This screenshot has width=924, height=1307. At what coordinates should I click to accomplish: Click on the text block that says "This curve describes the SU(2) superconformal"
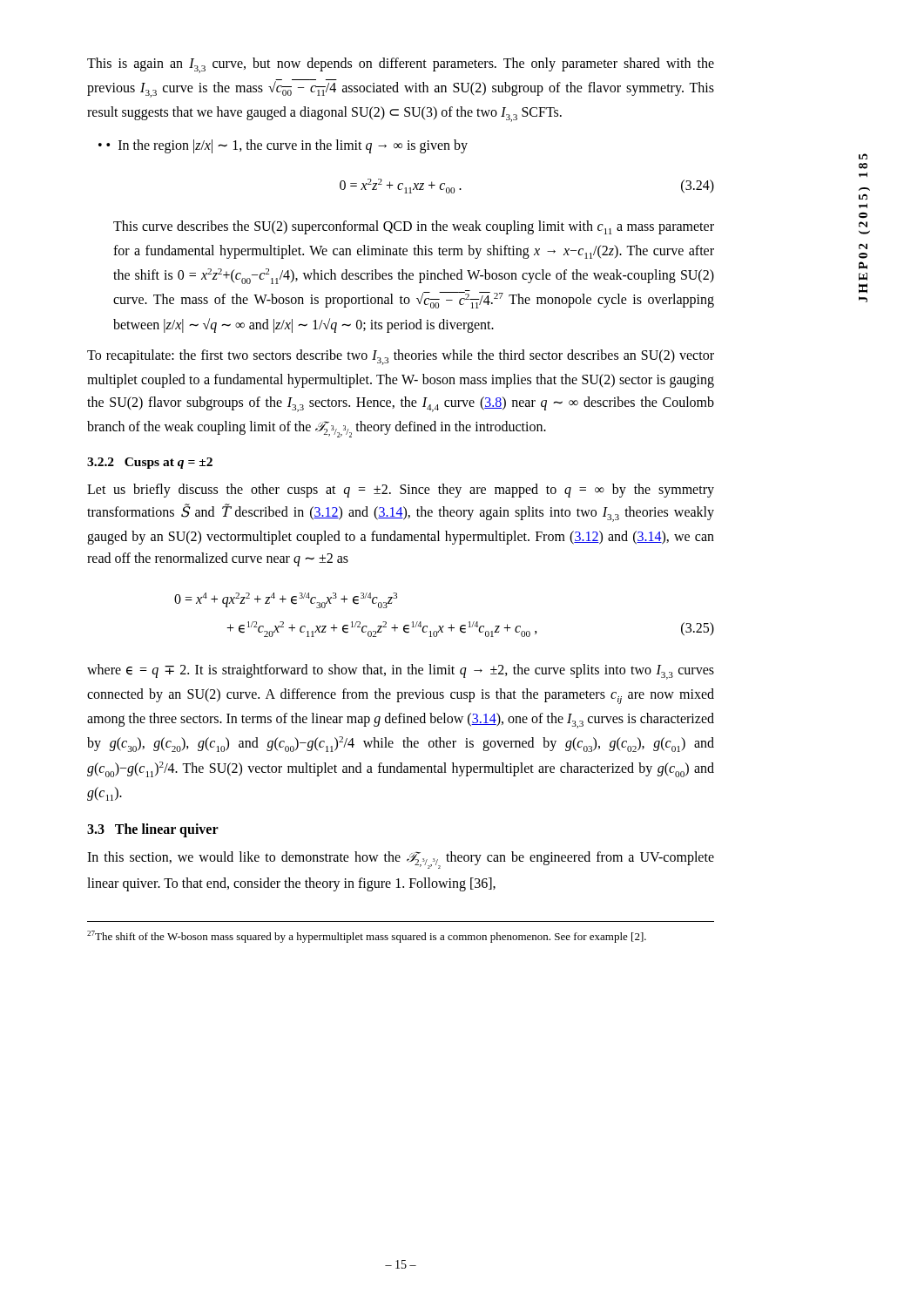tap(414, 275)
